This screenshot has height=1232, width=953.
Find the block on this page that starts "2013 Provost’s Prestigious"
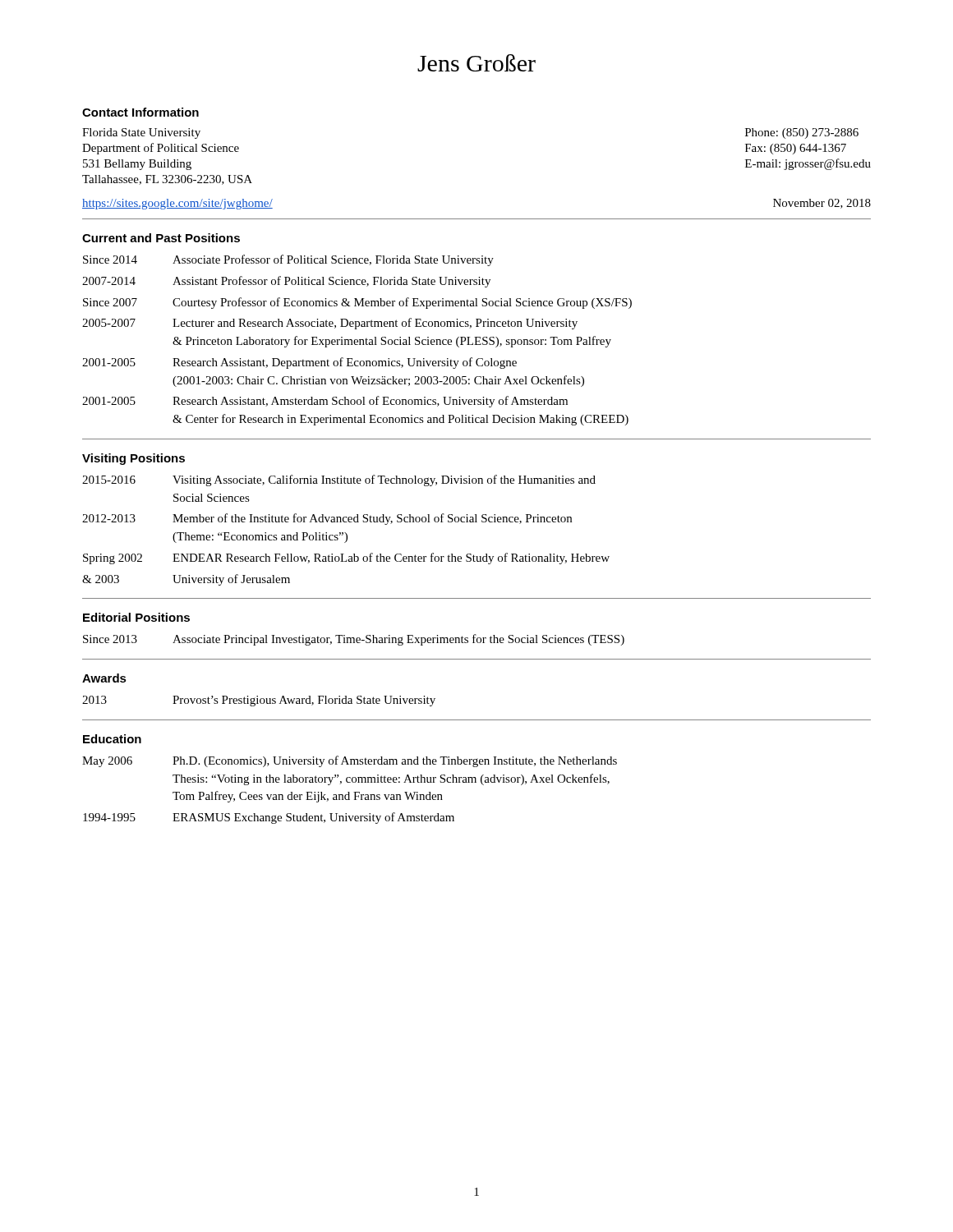[259, 701]
